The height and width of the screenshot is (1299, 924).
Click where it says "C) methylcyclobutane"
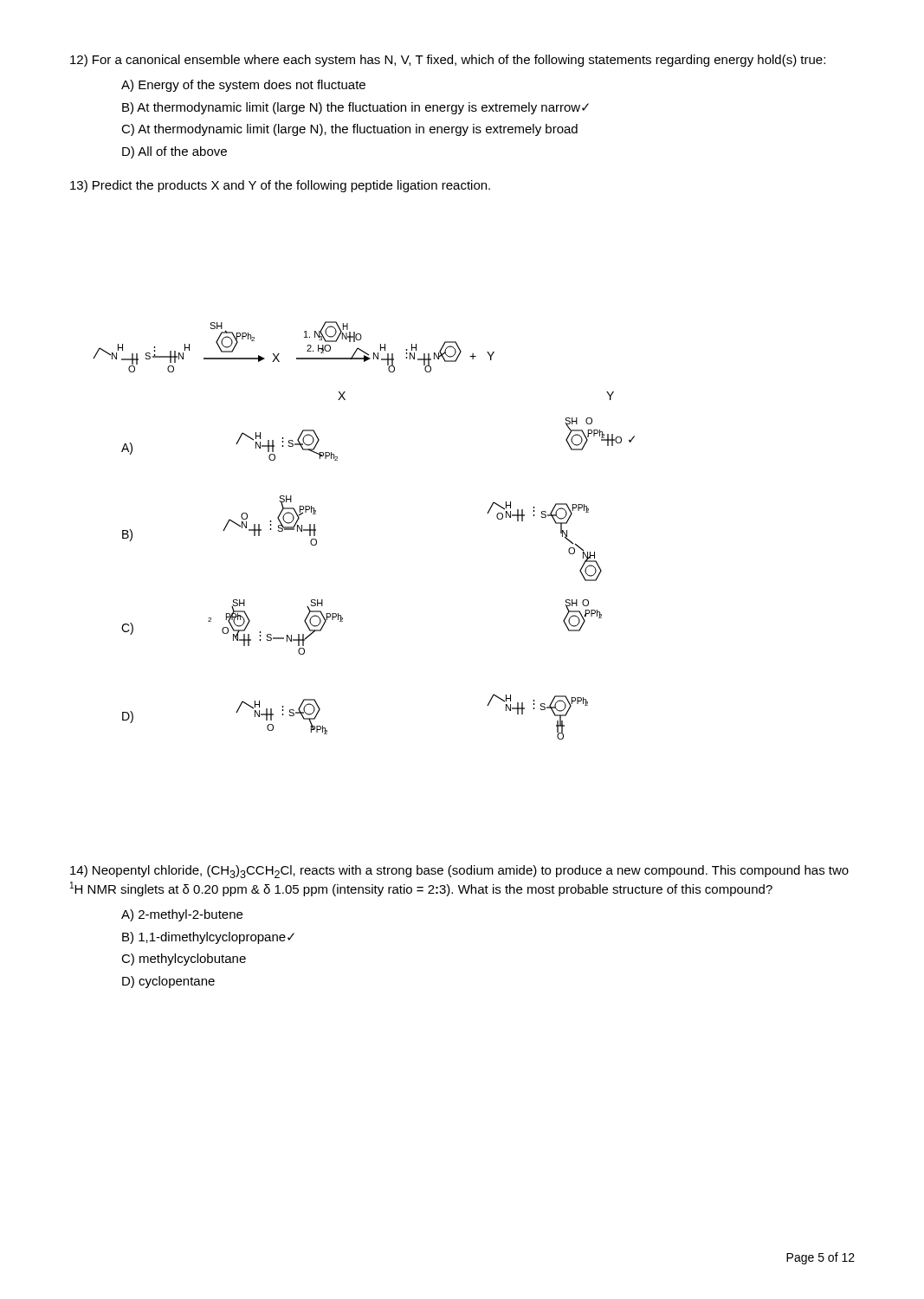point(184,958)
